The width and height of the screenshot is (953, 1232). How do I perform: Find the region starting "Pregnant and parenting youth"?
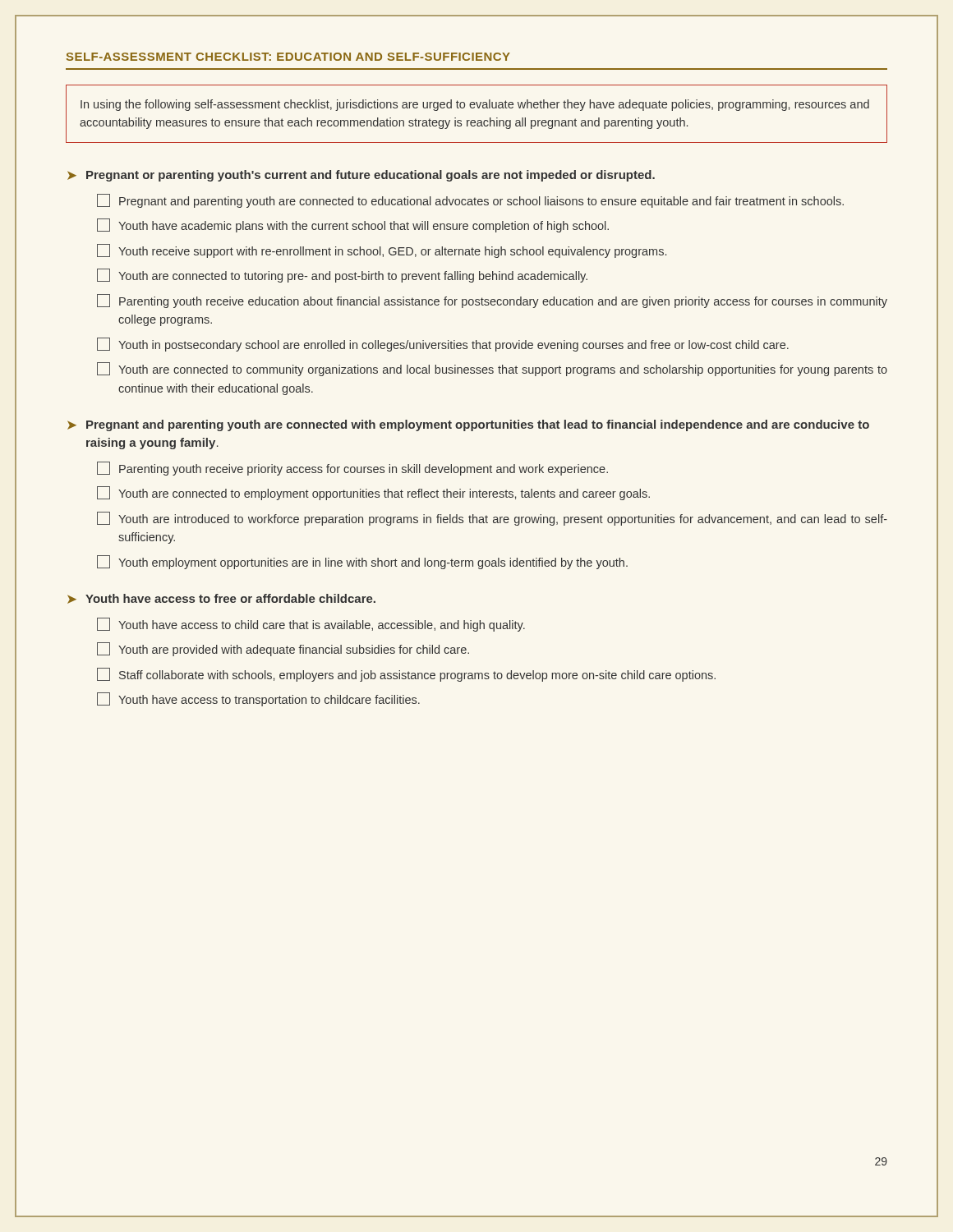click(492, 201)
